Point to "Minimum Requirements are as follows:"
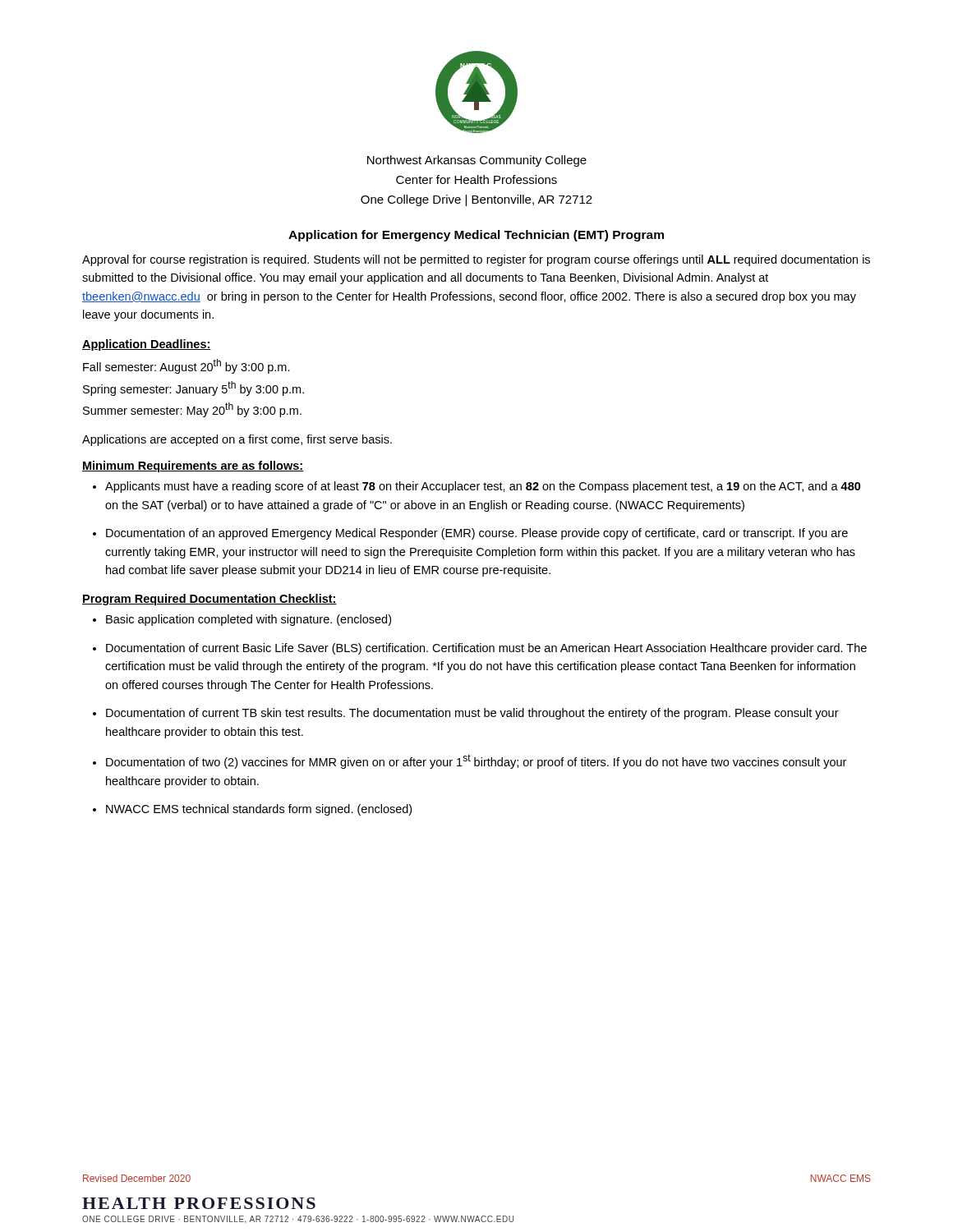The width and height of the screenshot is (953, 1232). click(193, 466)
